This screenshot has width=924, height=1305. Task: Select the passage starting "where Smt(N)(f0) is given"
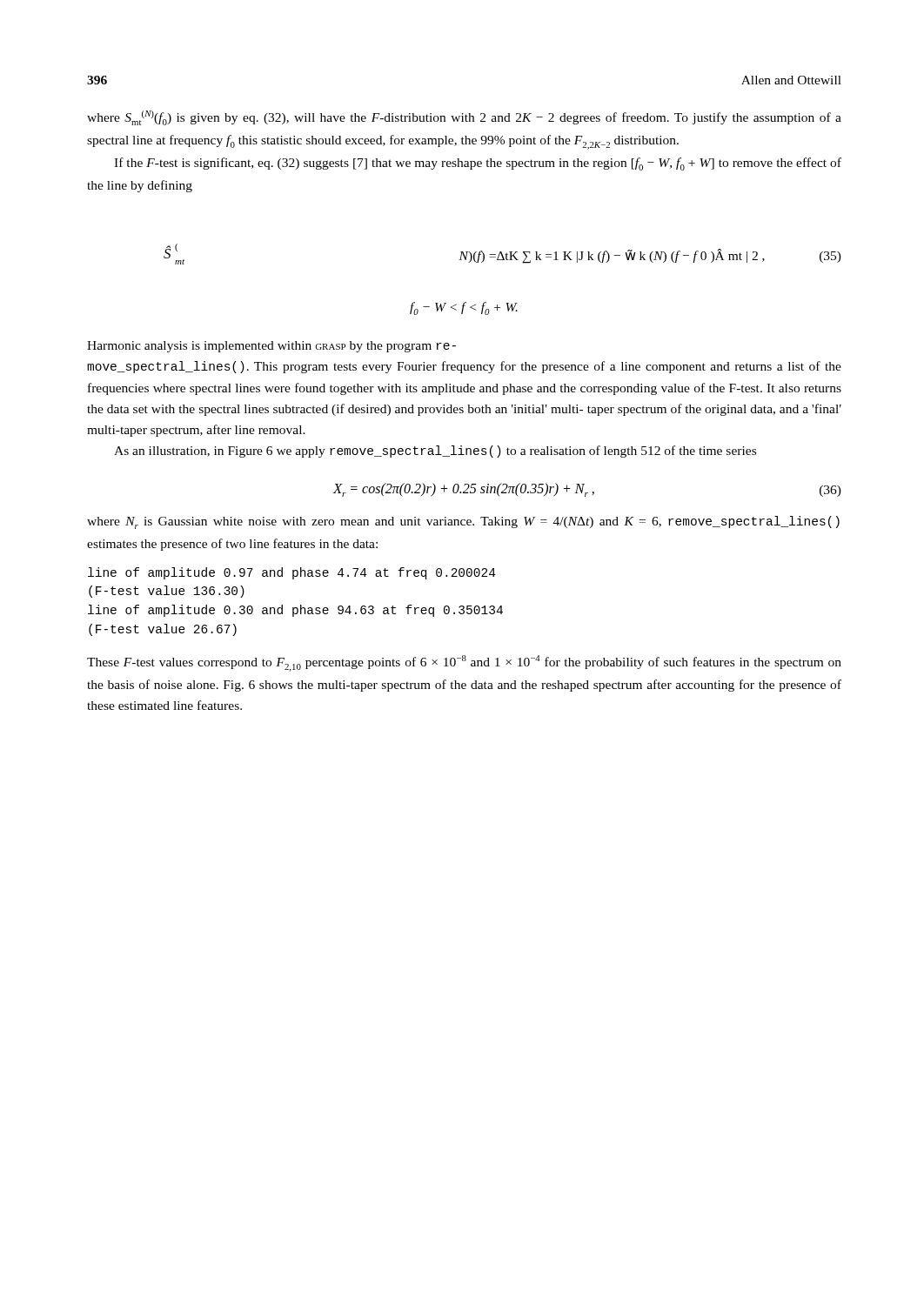tap(464, 151)
